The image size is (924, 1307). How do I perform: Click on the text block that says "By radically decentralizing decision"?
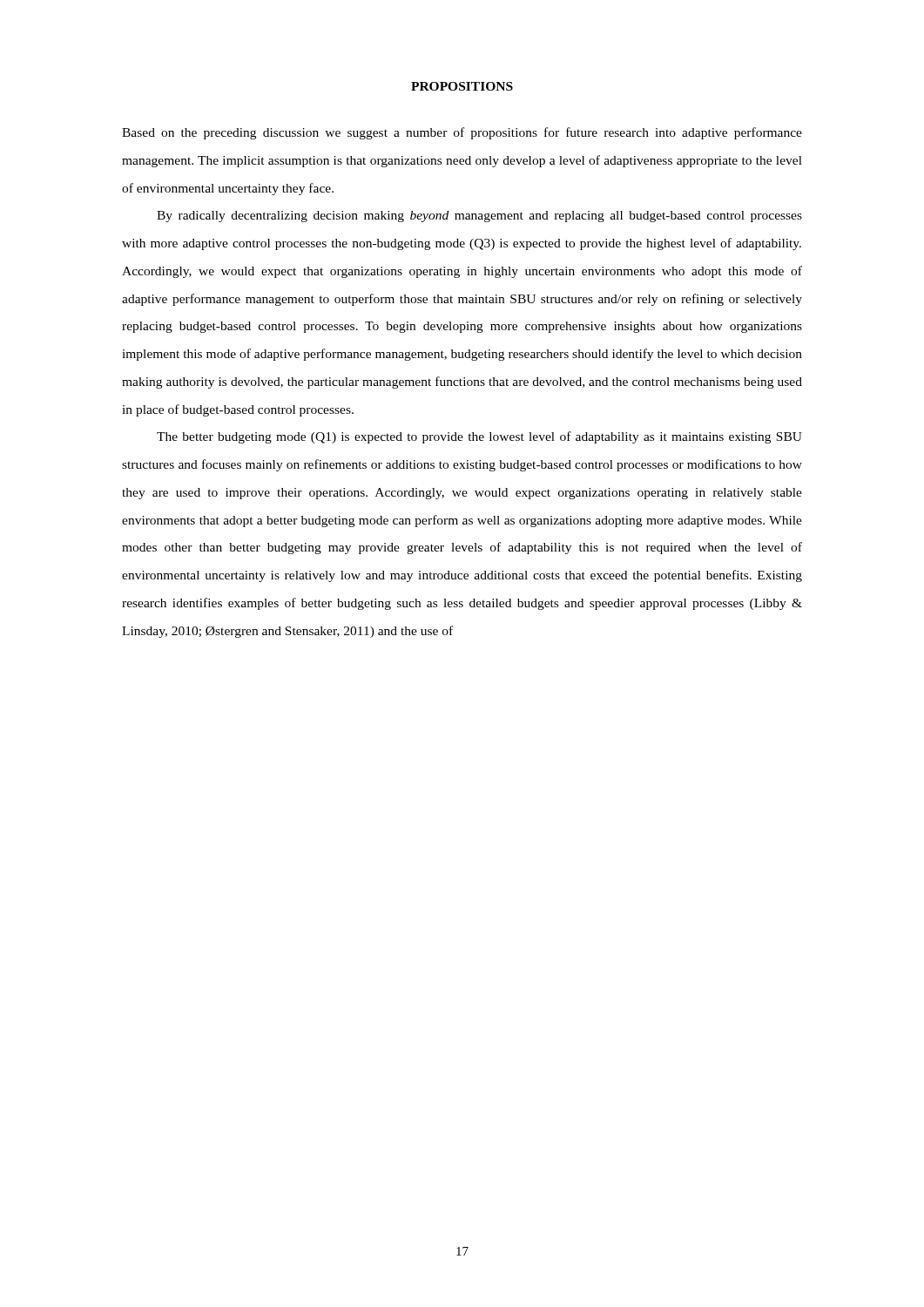pyautogui.click(x=462, y=312)
